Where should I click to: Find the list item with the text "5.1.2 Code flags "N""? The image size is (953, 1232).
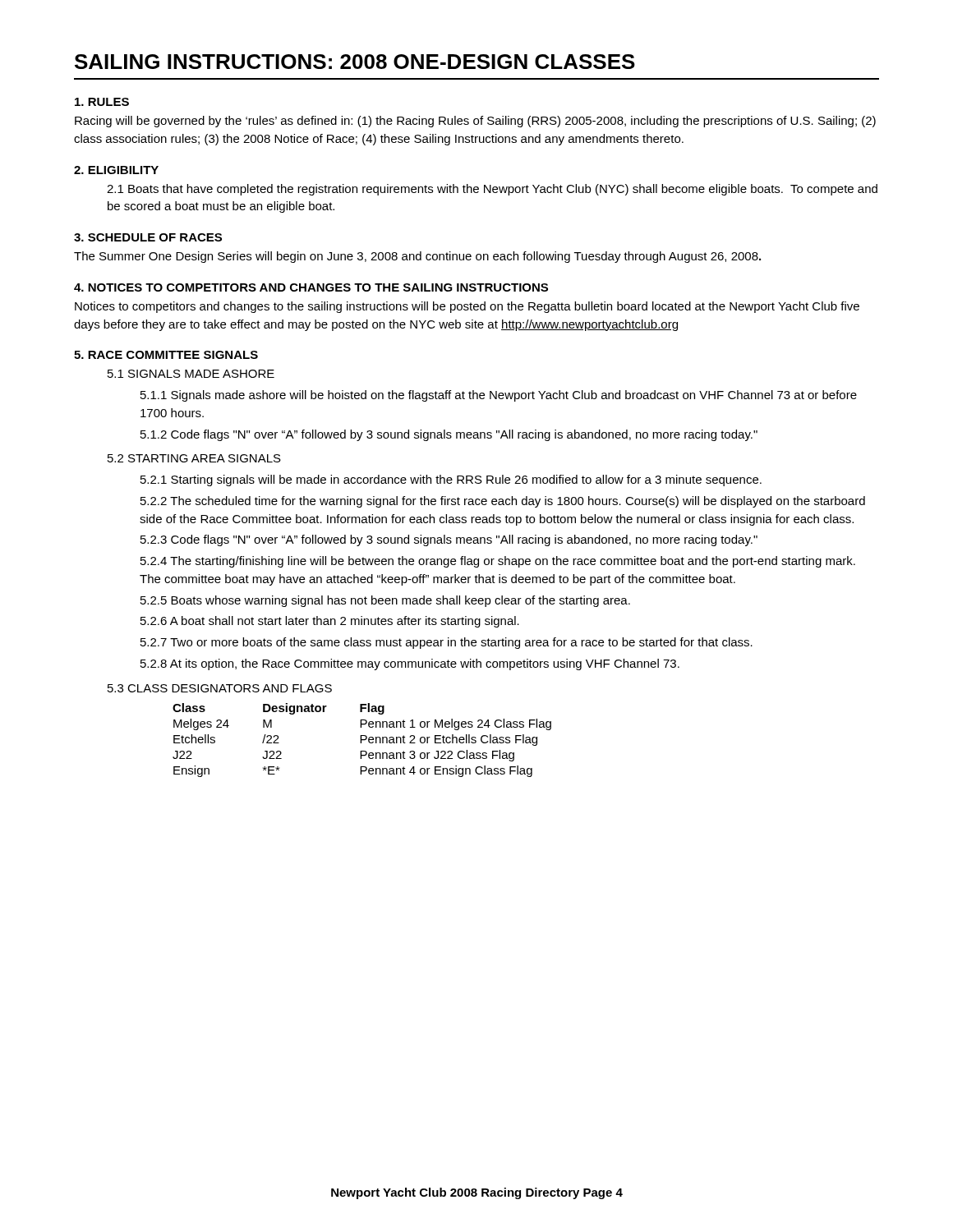click(449, 434)
